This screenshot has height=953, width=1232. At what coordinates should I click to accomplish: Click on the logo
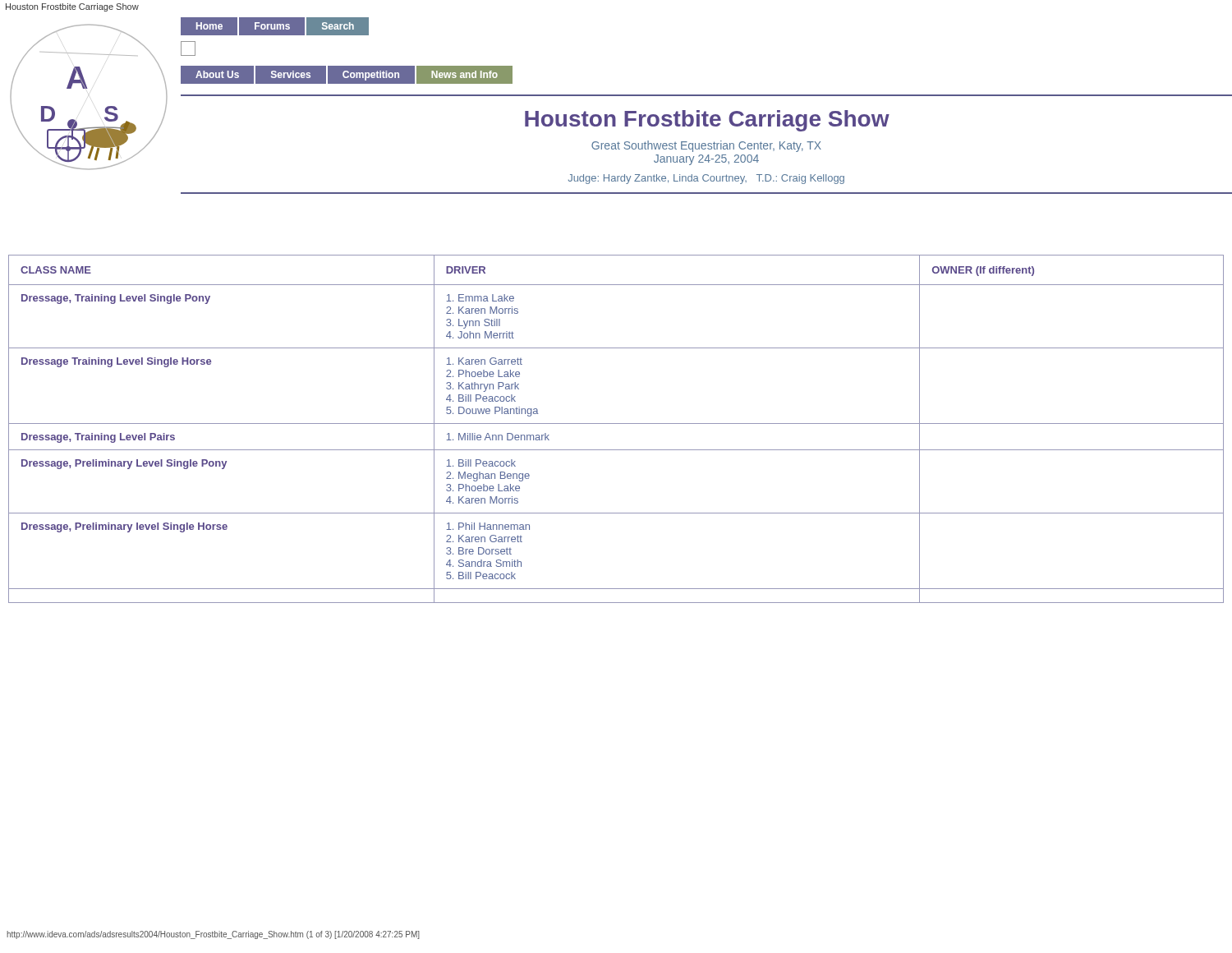[88, 97]
